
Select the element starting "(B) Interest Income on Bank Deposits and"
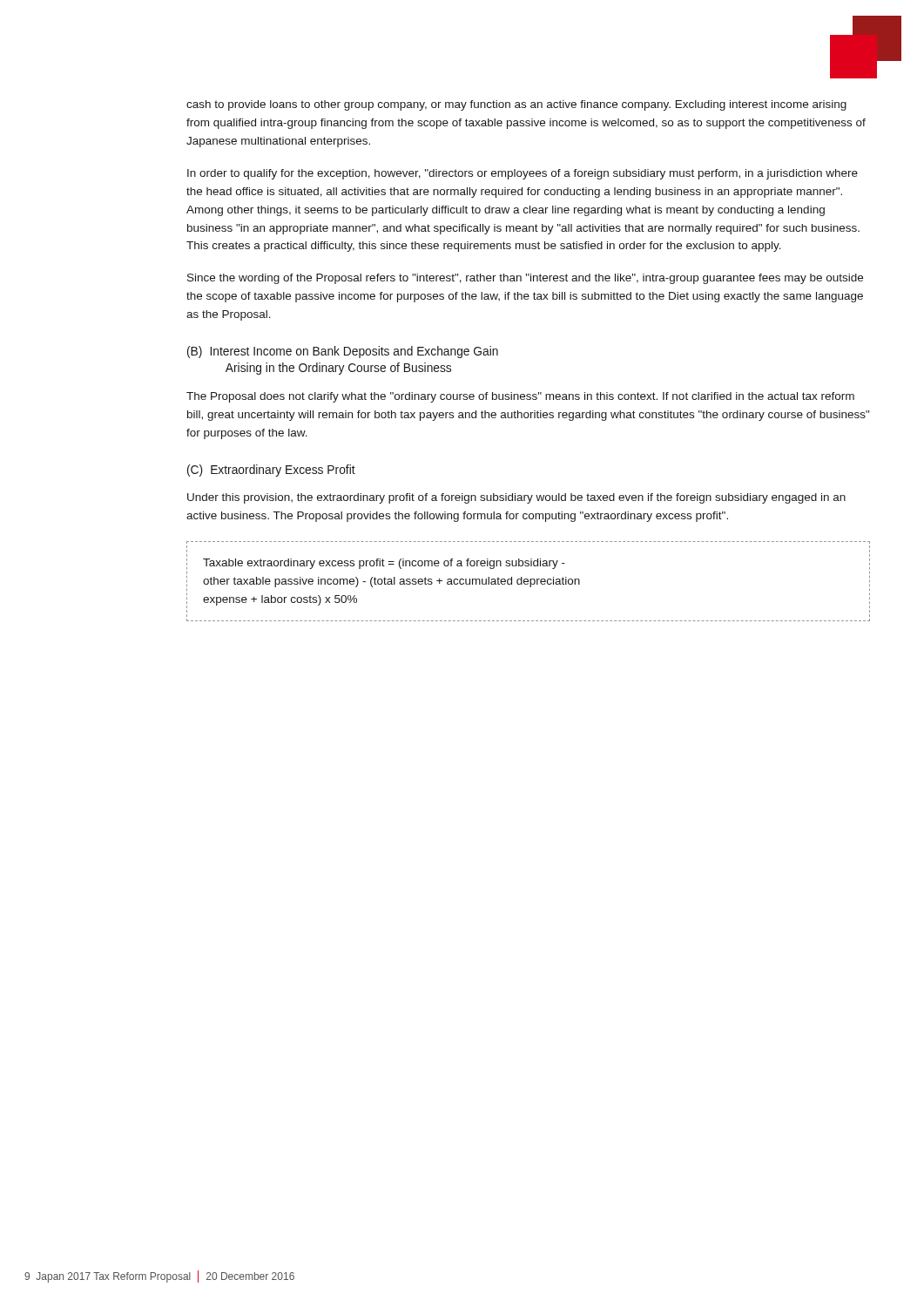342,360
